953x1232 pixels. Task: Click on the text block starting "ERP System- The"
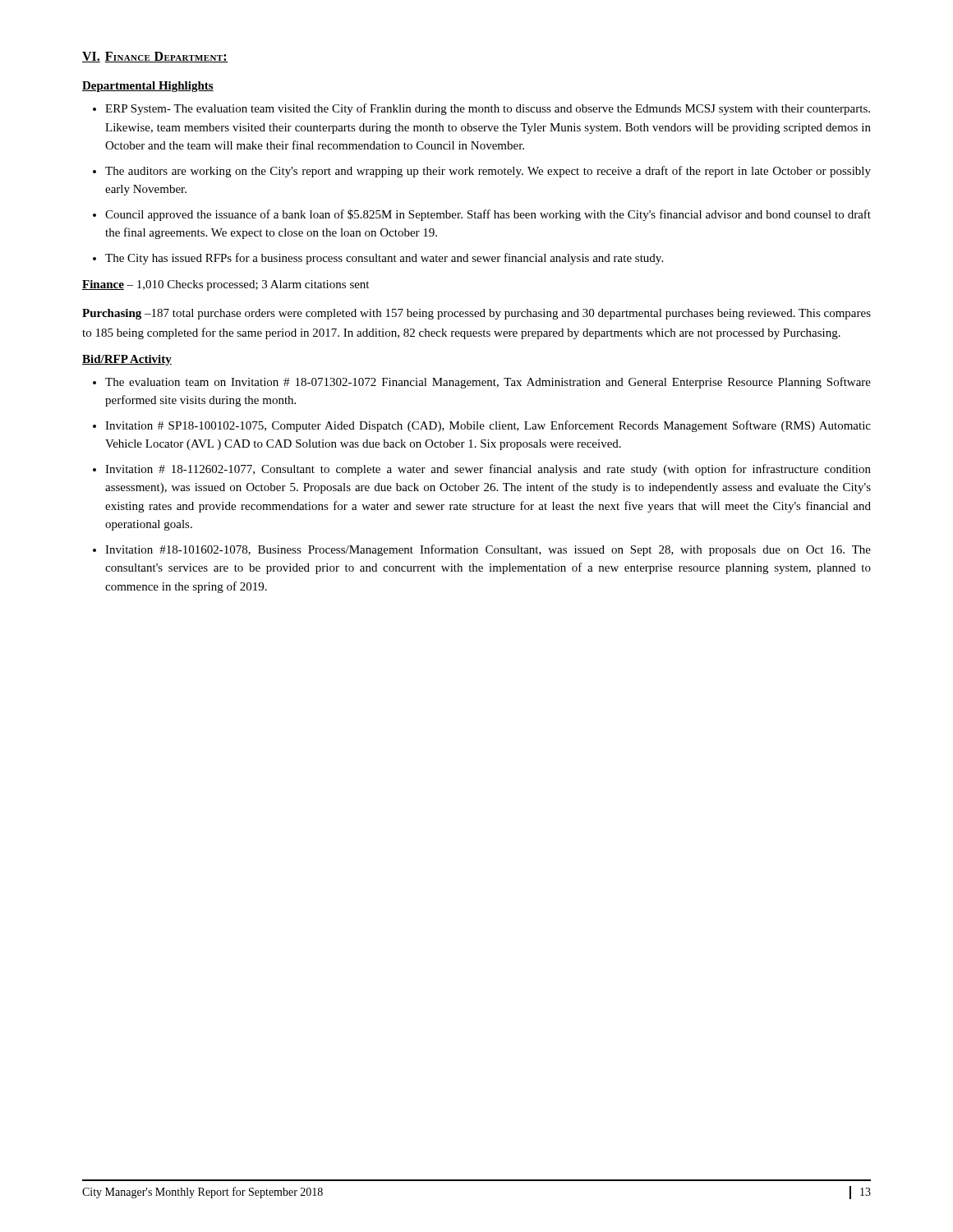(488, 127)
